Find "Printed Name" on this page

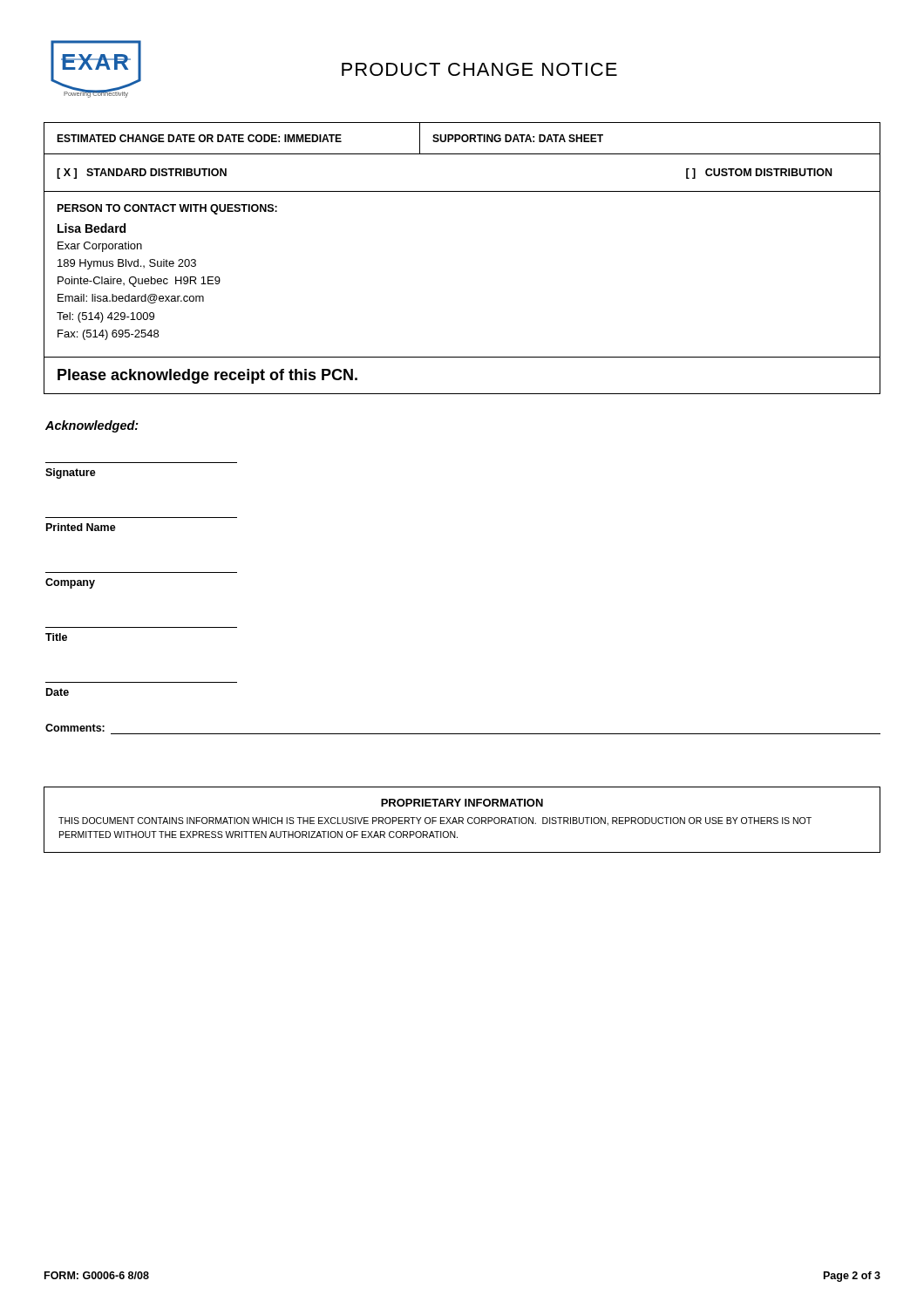(81, 527)
